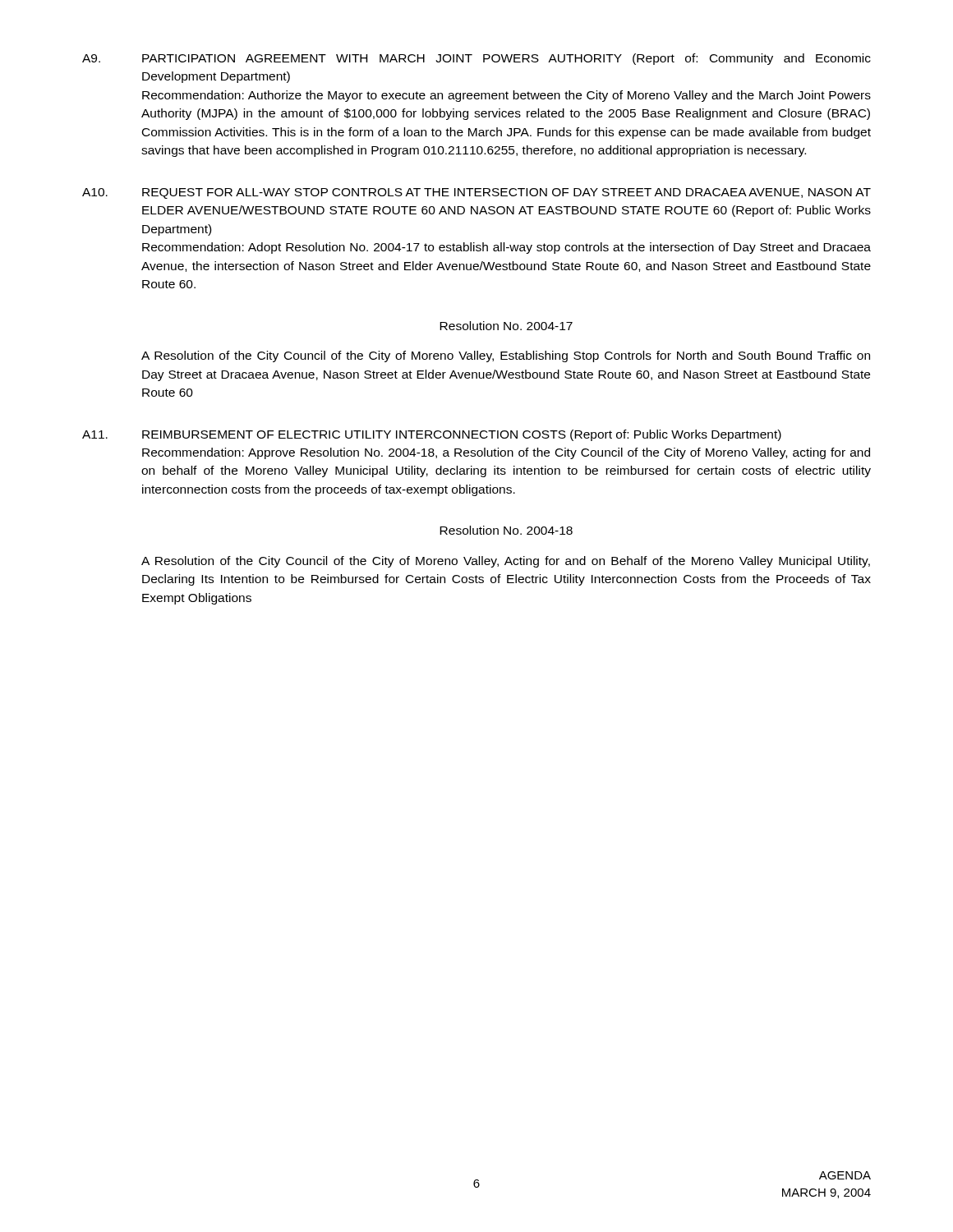Select the block starting "Resolution No. 2004-18"

pyautogui.click(x=506, y=530)
